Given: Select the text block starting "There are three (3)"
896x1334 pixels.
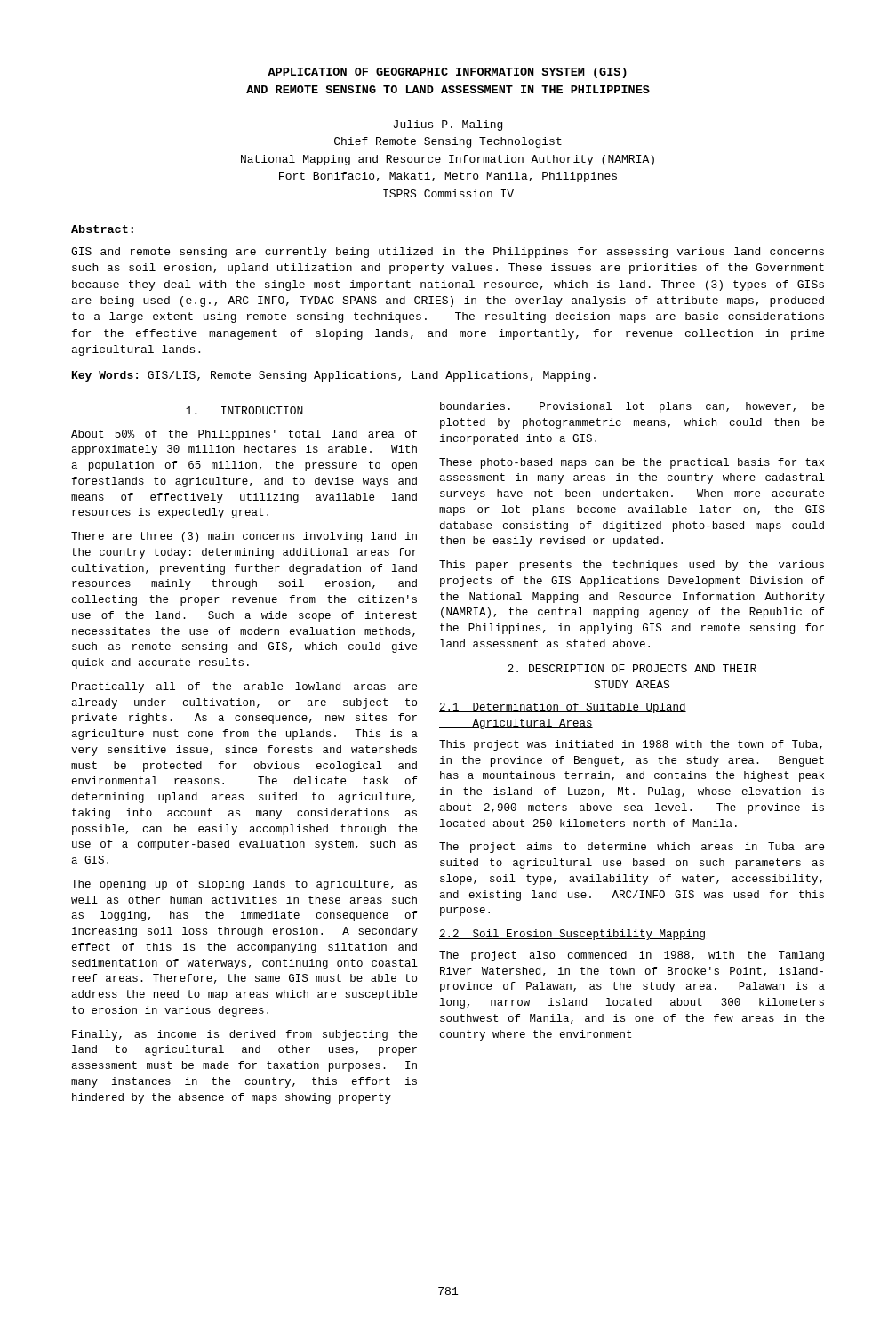Looking at the screenshot, I should point(244,600).
